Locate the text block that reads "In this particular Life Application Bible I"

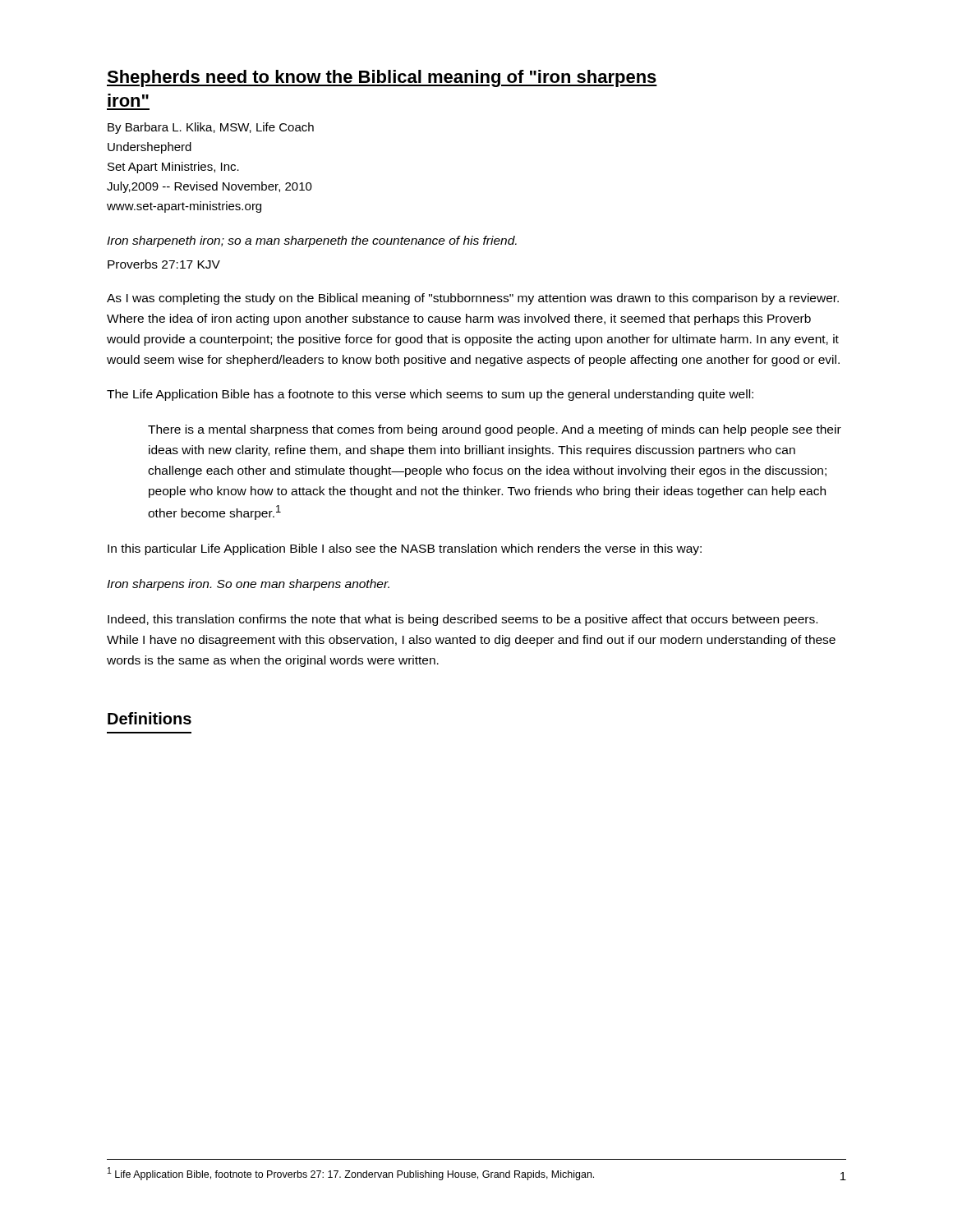(x=405, y=549)
